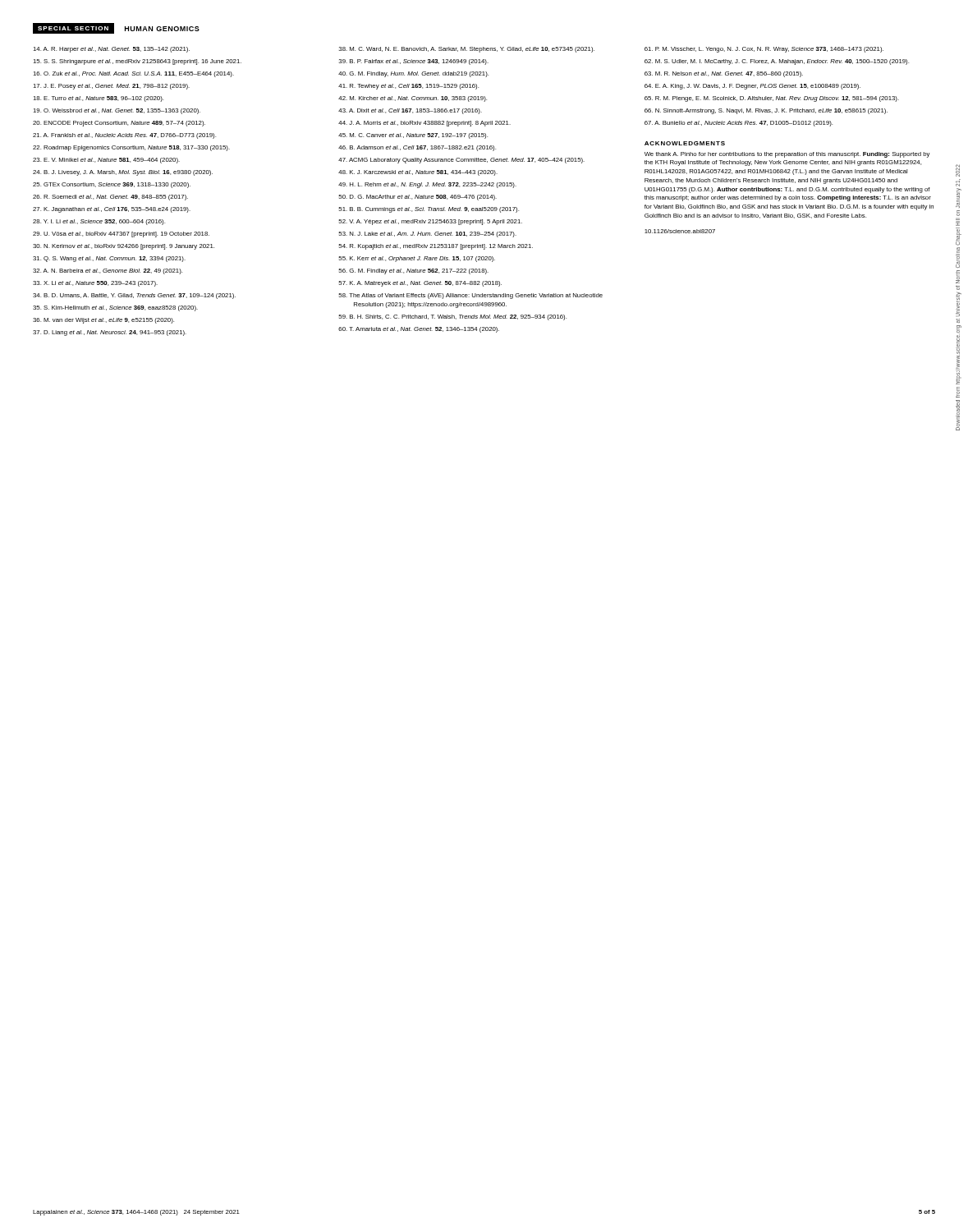This screenshot has width=968, height=1232.
Task: Click on the list item that says "28. Y. I. Li et al., Science 352,"
Action: coord(99,222)
